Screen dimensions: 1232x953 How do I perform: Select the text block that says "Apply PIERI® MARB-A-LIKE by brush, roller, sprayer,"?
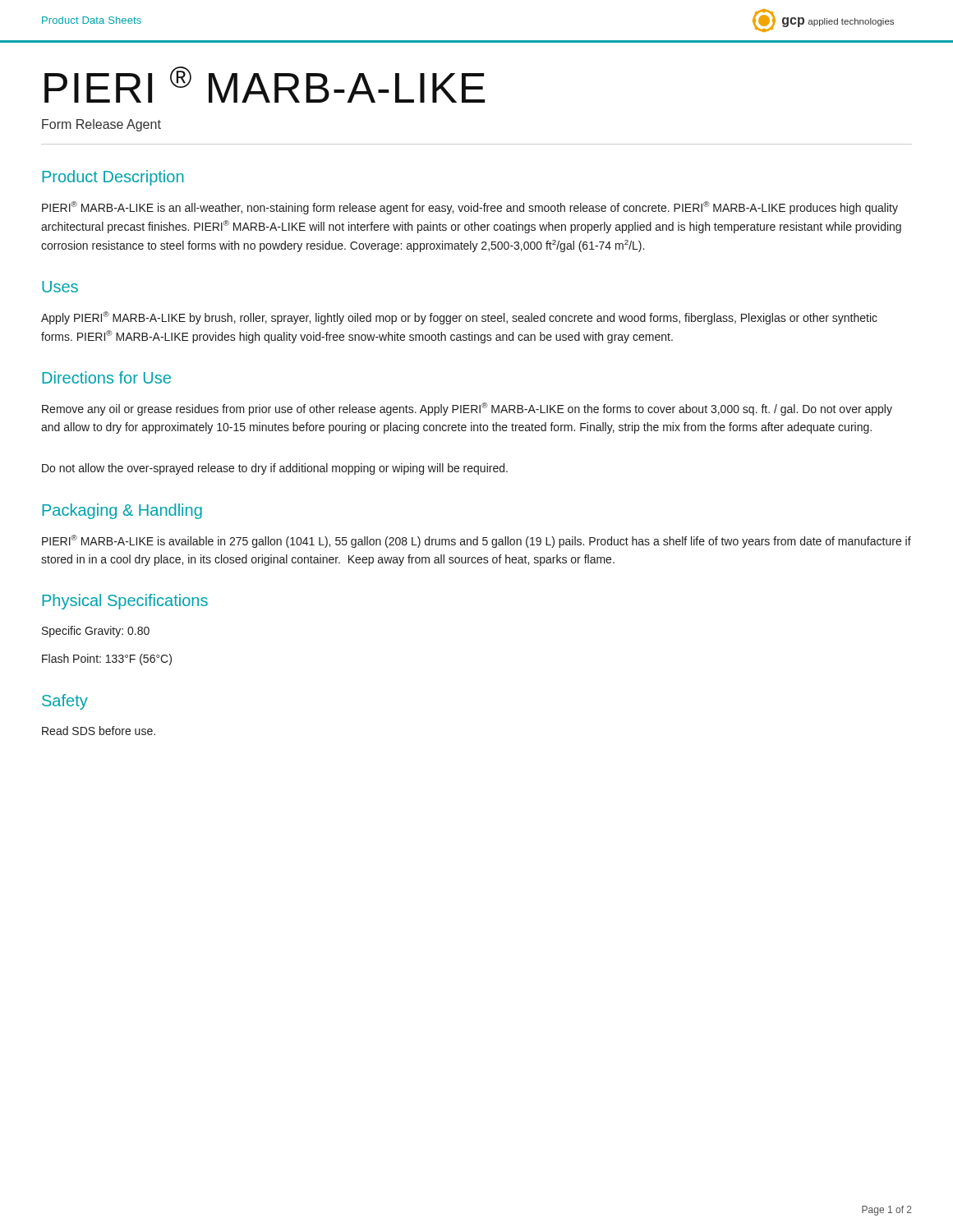tap(459, 326)
